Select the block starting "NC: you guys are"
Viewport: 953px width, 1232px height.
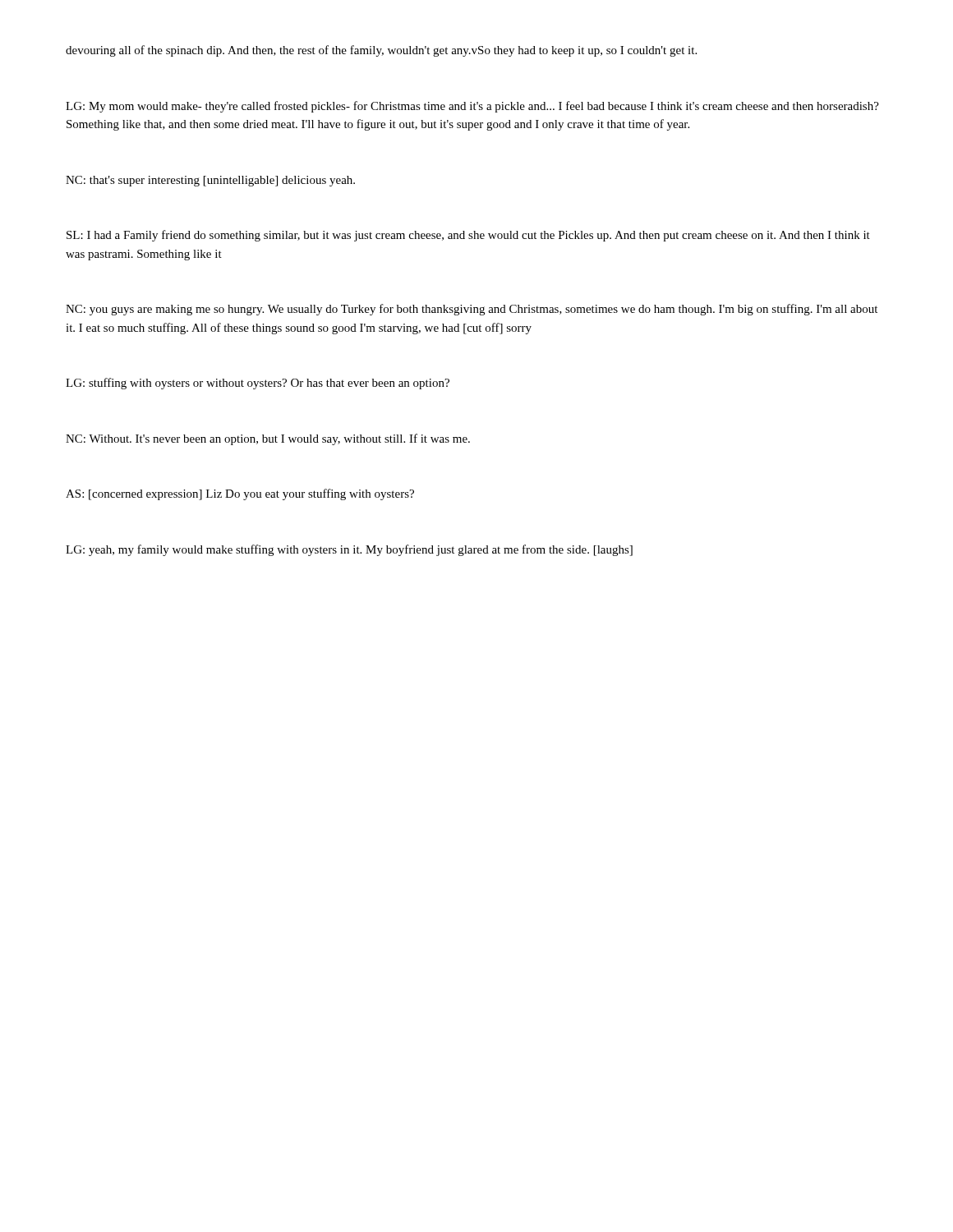point(472,318)
